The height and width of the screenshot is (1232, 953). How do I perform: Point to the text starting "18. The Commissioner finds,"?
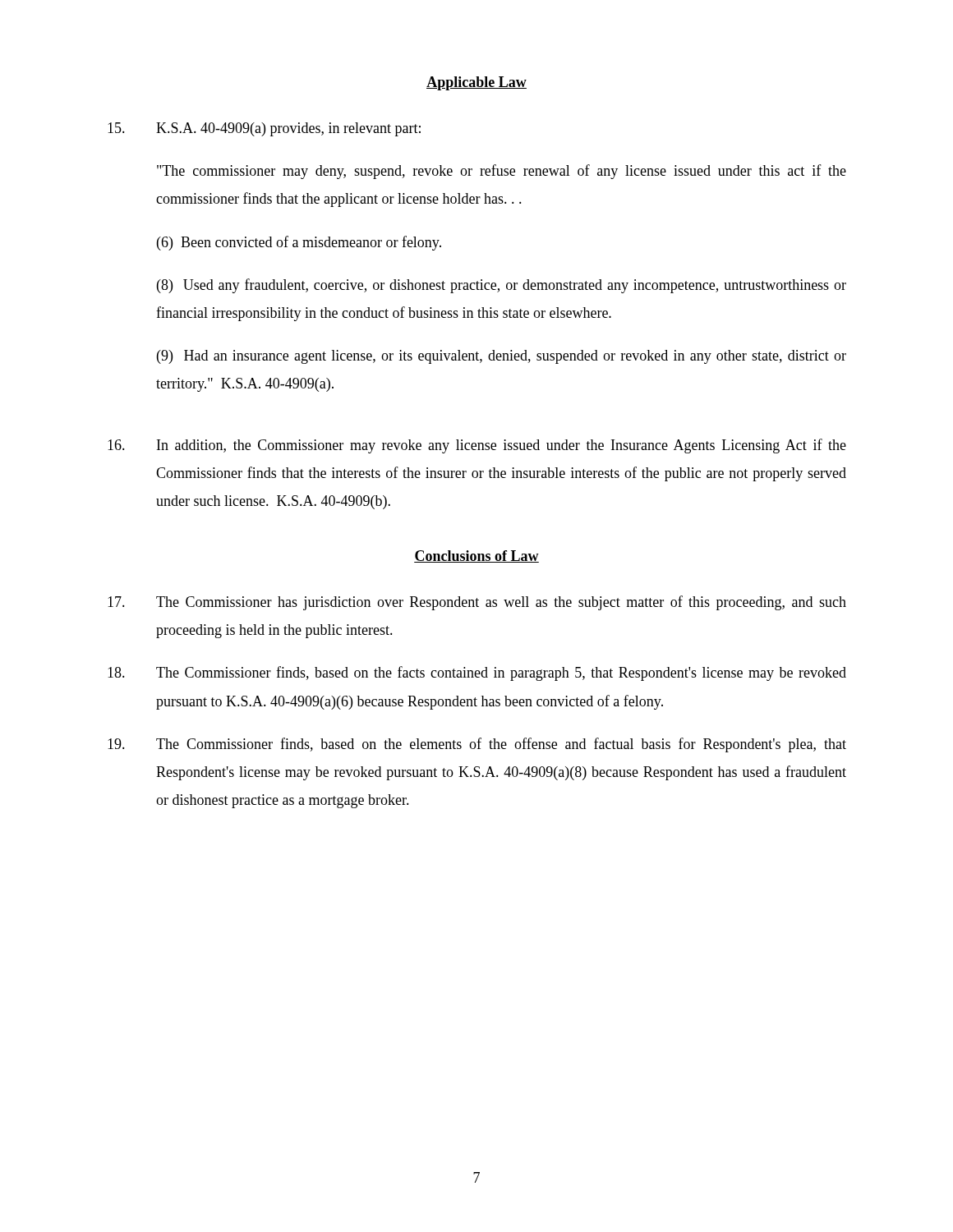click(x=476, y=687)
